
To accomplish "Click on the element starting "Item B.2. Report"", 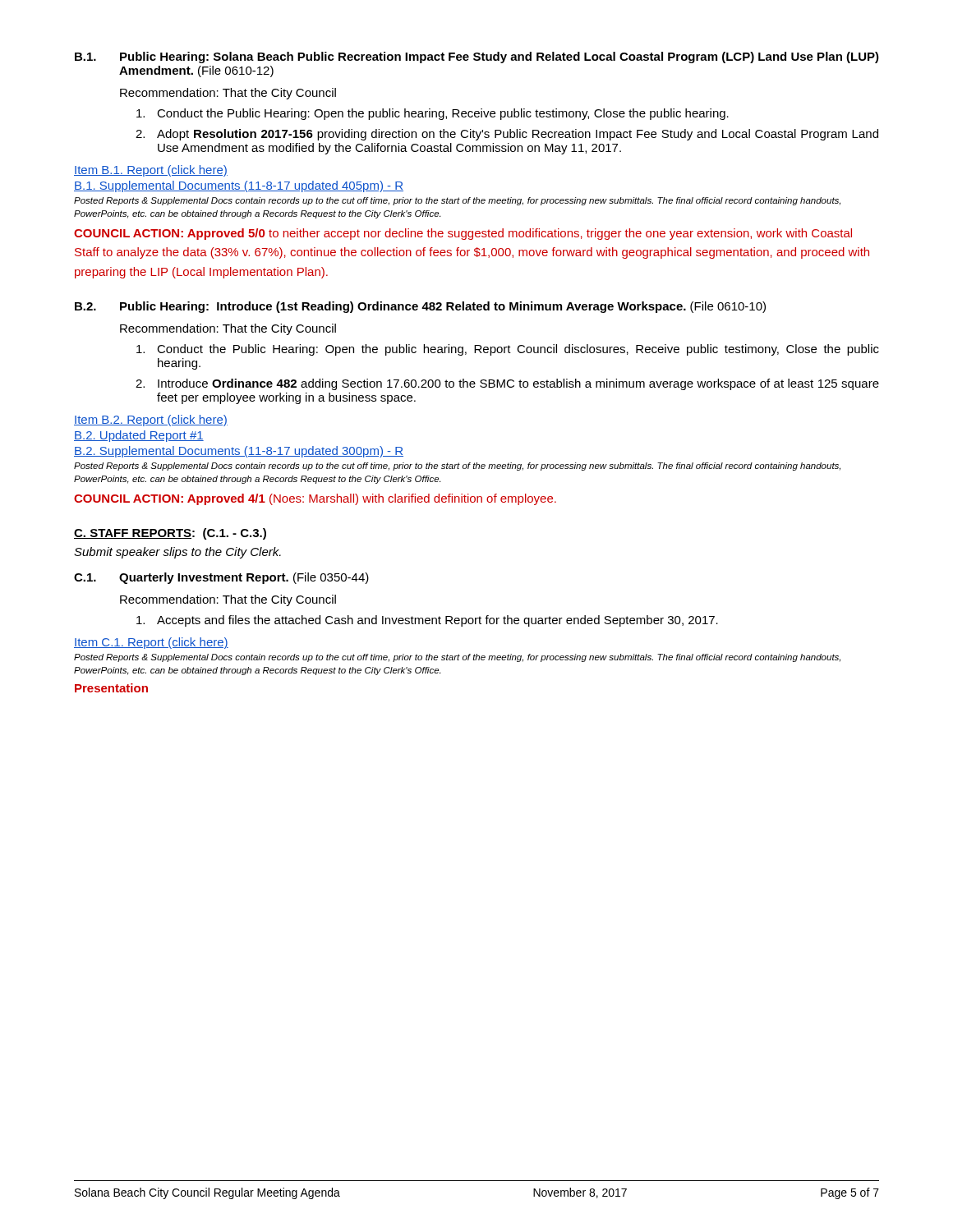I will click(151, 419).
